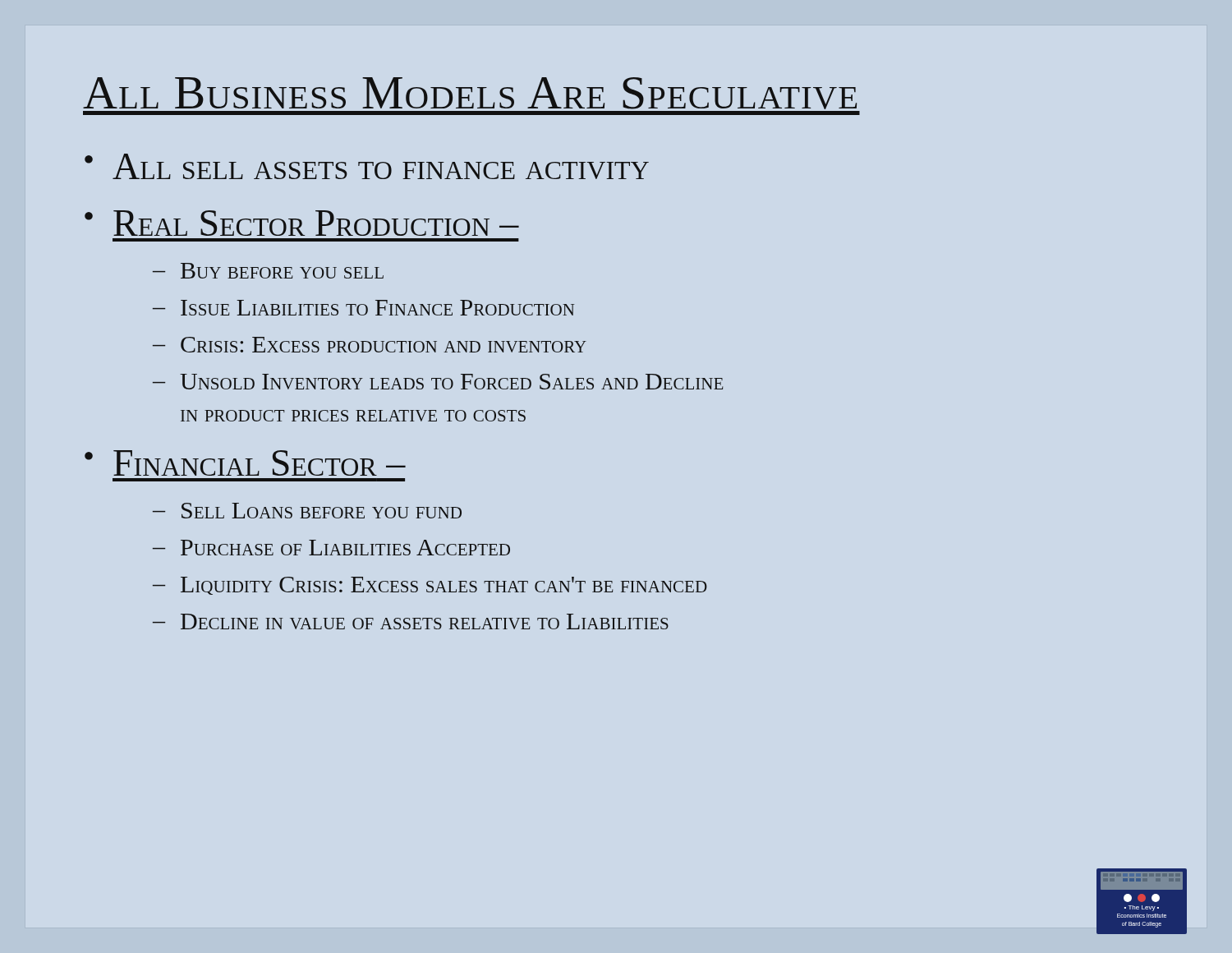Image resolution: width=1232 pixels, height=953 pixels.
Task: Point to the text starting "– Decline in value of assets relative"
Action: pyautogui.click(x=411, y=621)
